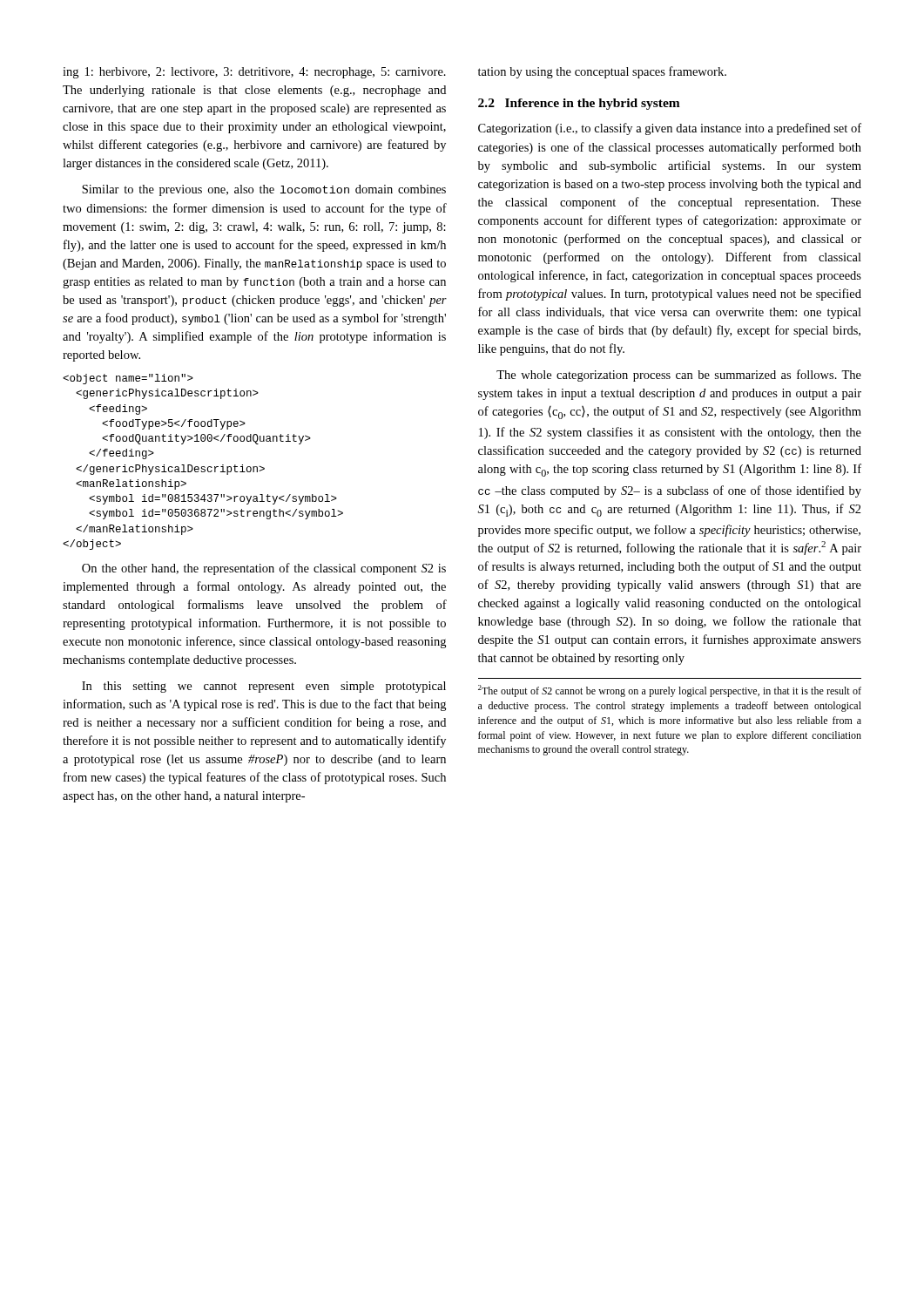Find the screenshot

pos(255,462)
